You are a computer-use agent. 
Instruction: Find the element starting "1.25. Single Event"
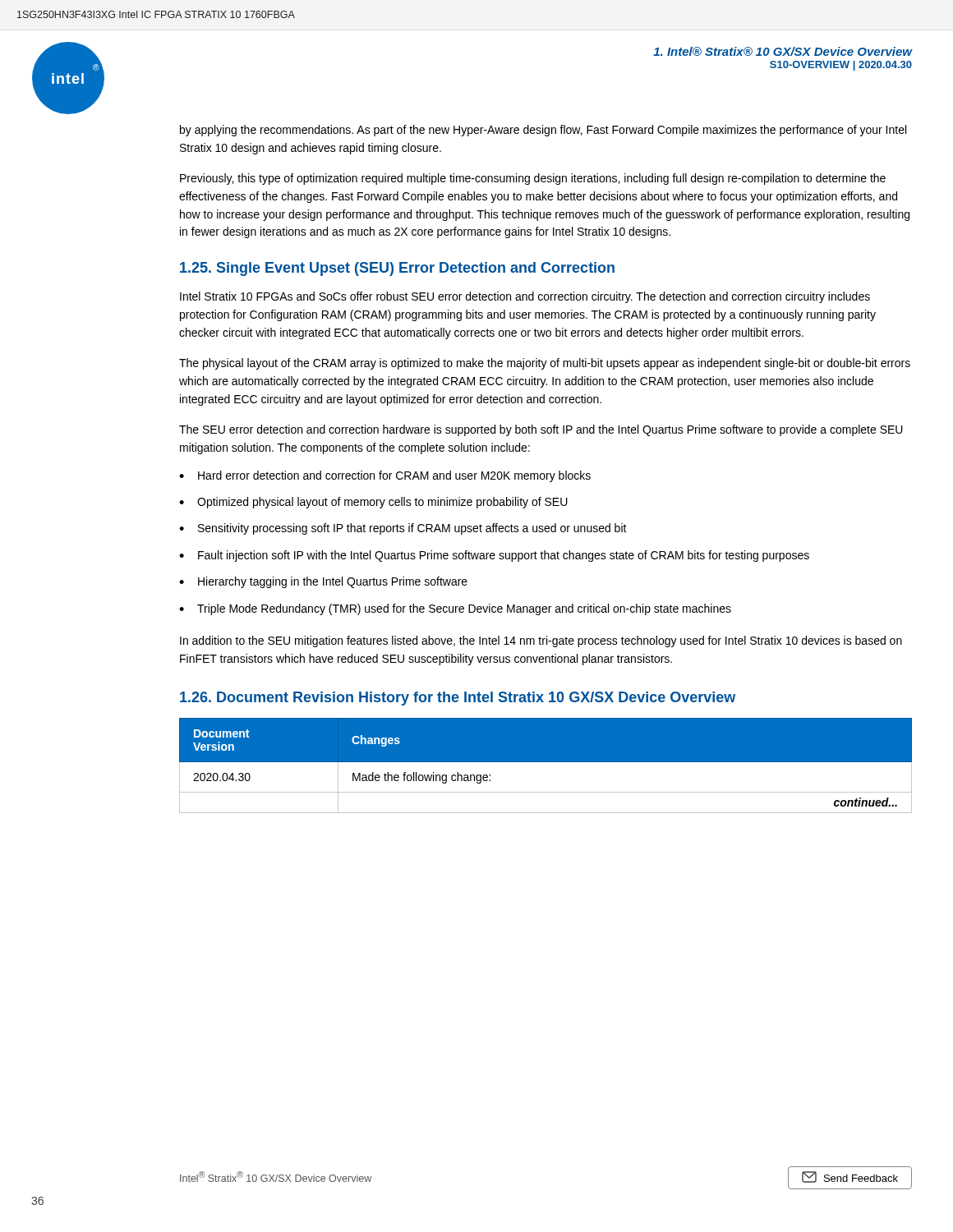tap(397, 268)
